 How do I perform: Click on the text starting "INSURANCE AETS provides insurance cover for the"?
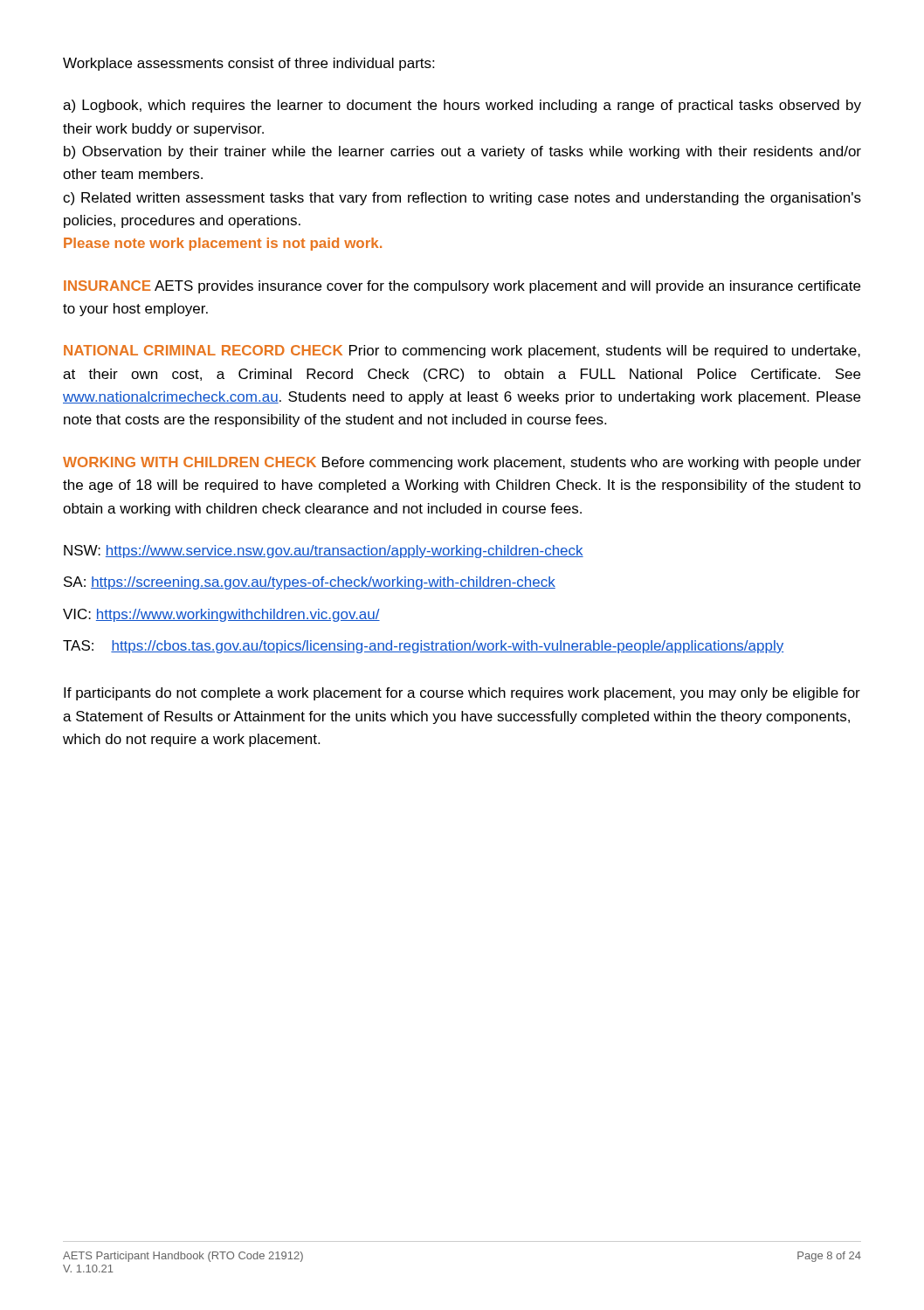tap(462, 298)
